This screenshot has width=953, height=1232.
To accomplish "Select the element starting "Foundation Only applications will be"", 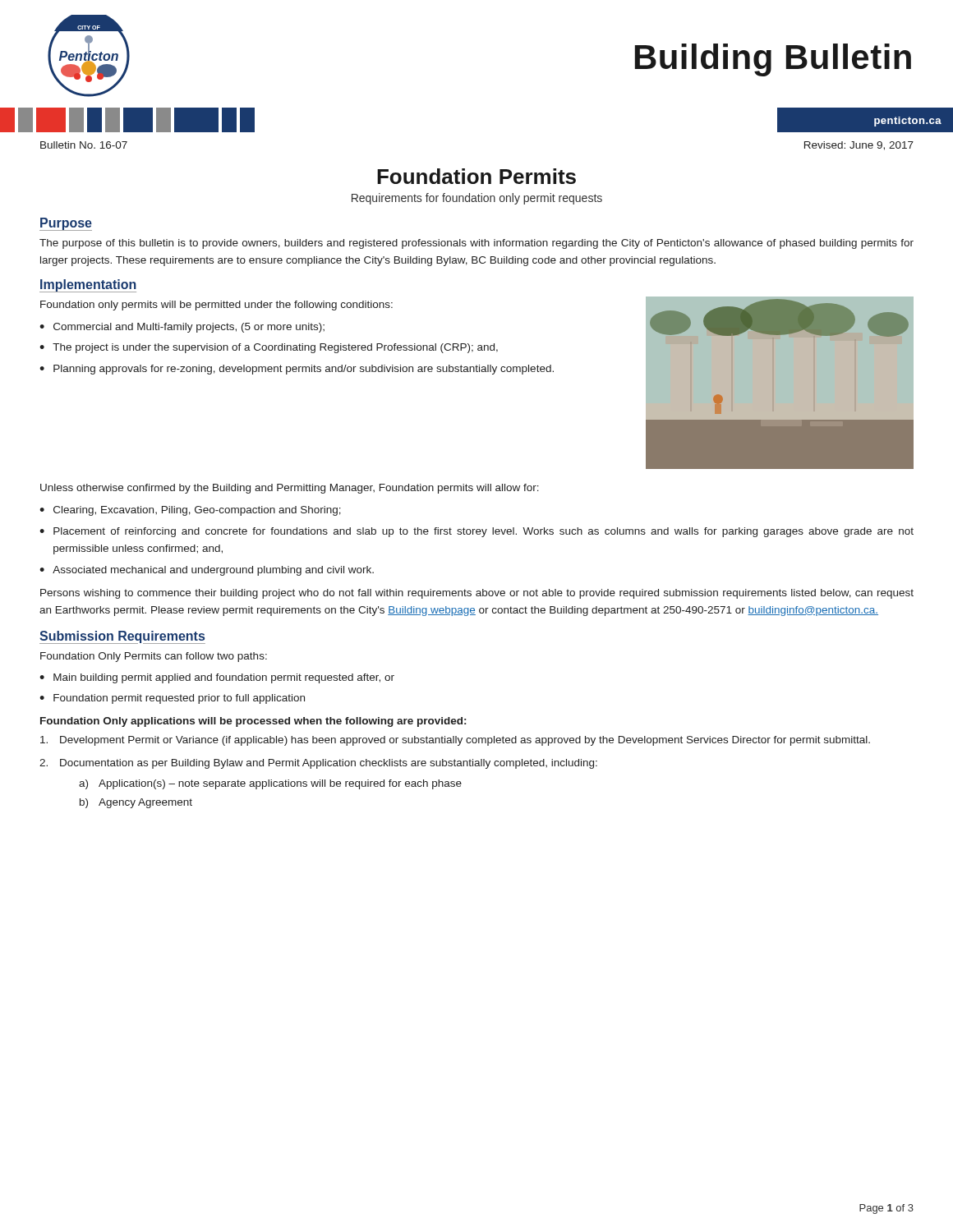I will coord(253,720).
